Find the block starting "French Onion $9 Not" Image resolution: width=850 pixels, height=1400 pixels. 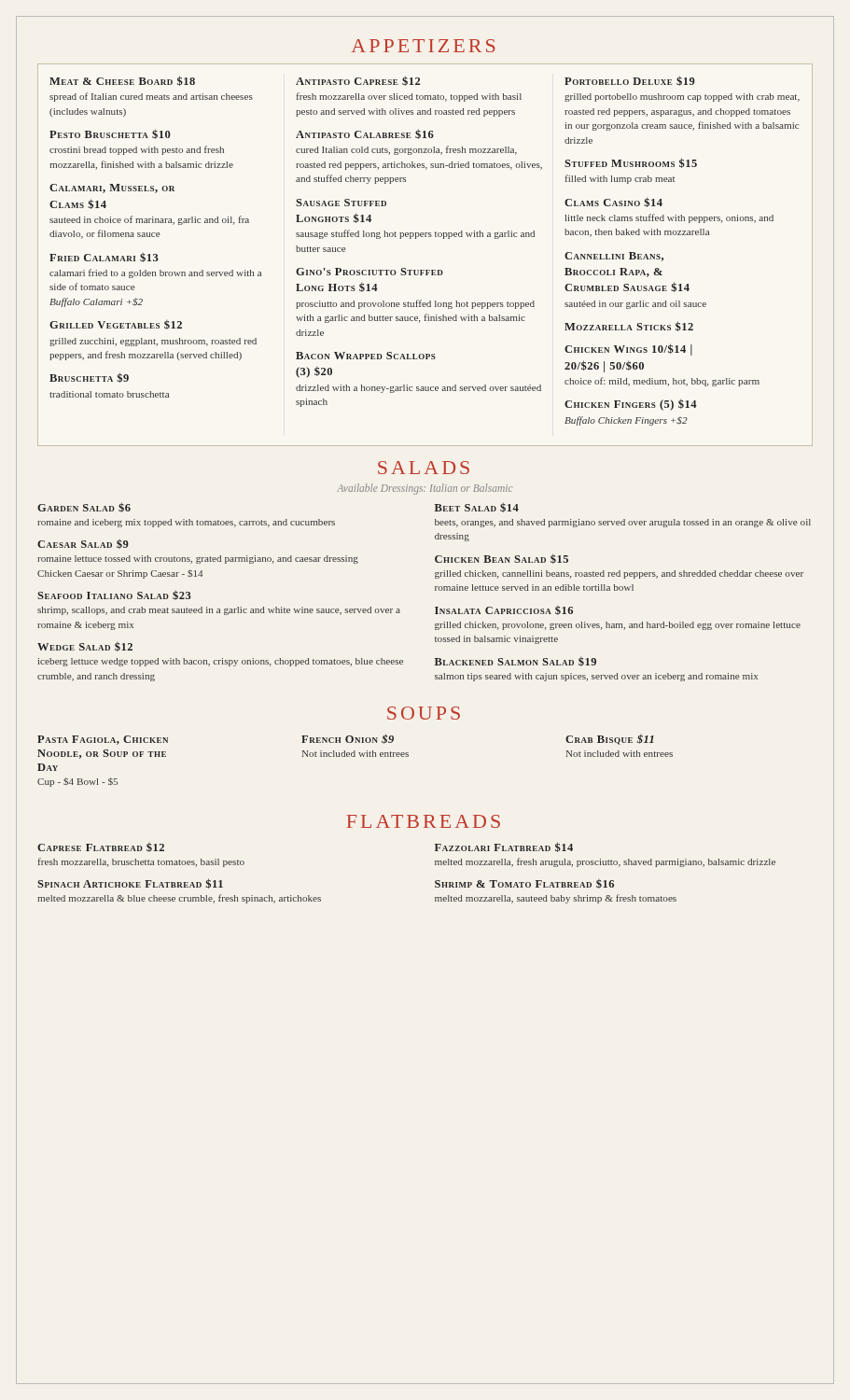tap(348, 739)
